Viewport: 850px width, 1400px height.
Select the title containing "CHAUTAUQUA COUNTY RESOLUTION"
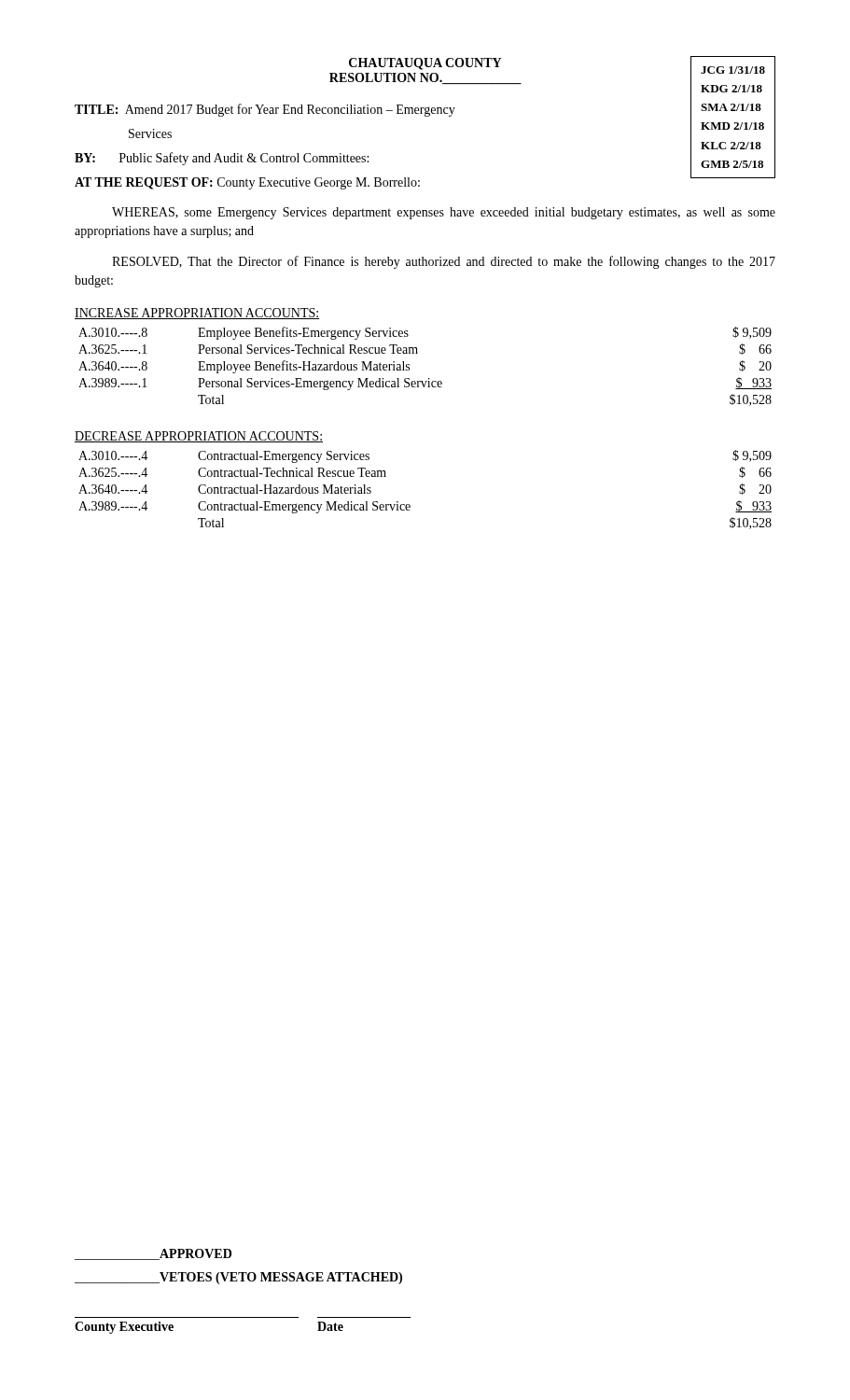click(425, 70)
